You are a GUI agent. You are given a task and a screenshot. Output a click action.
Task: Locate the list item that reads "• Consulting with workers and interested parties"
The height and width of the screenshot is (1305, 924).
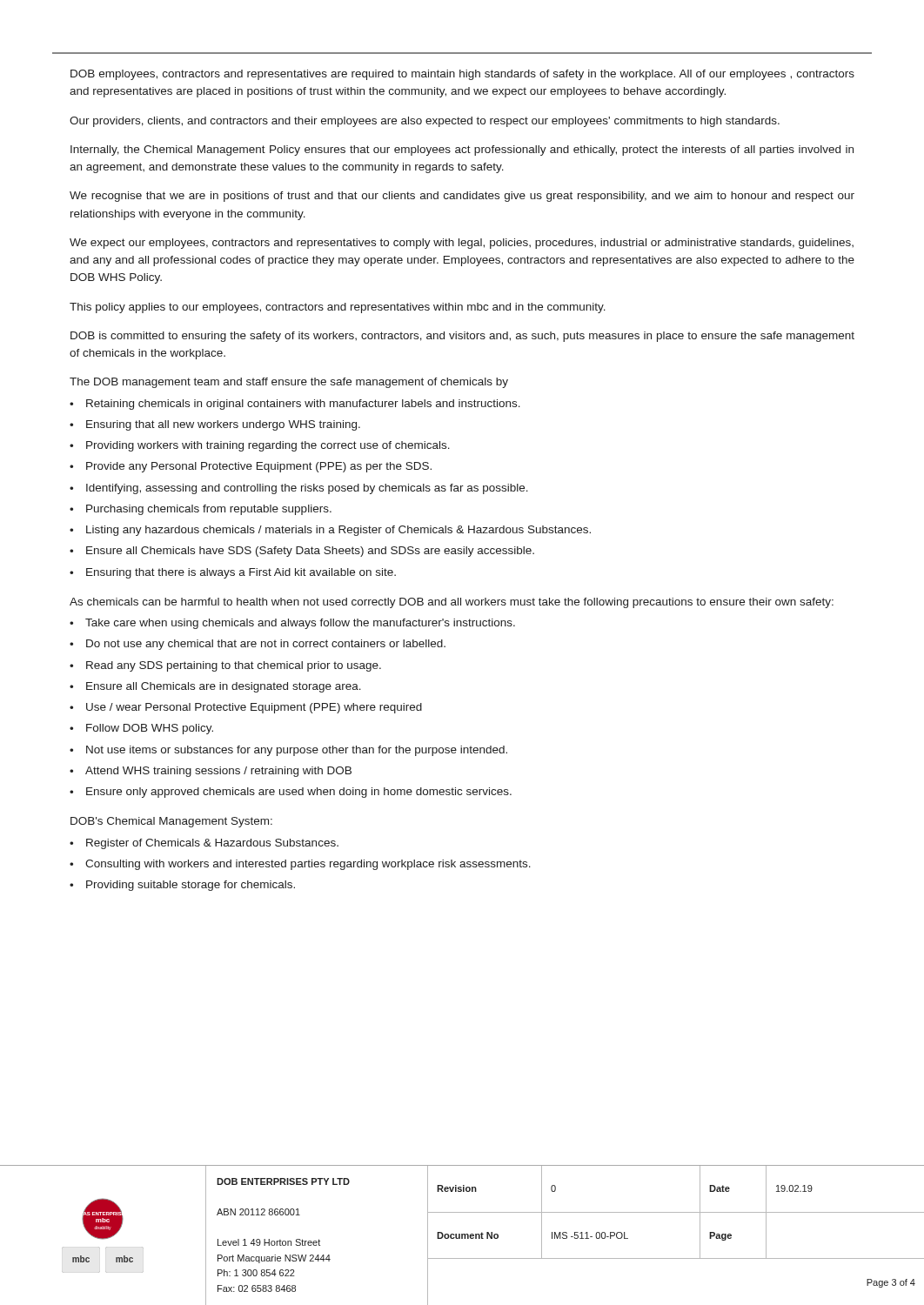(x=462, y=864)
